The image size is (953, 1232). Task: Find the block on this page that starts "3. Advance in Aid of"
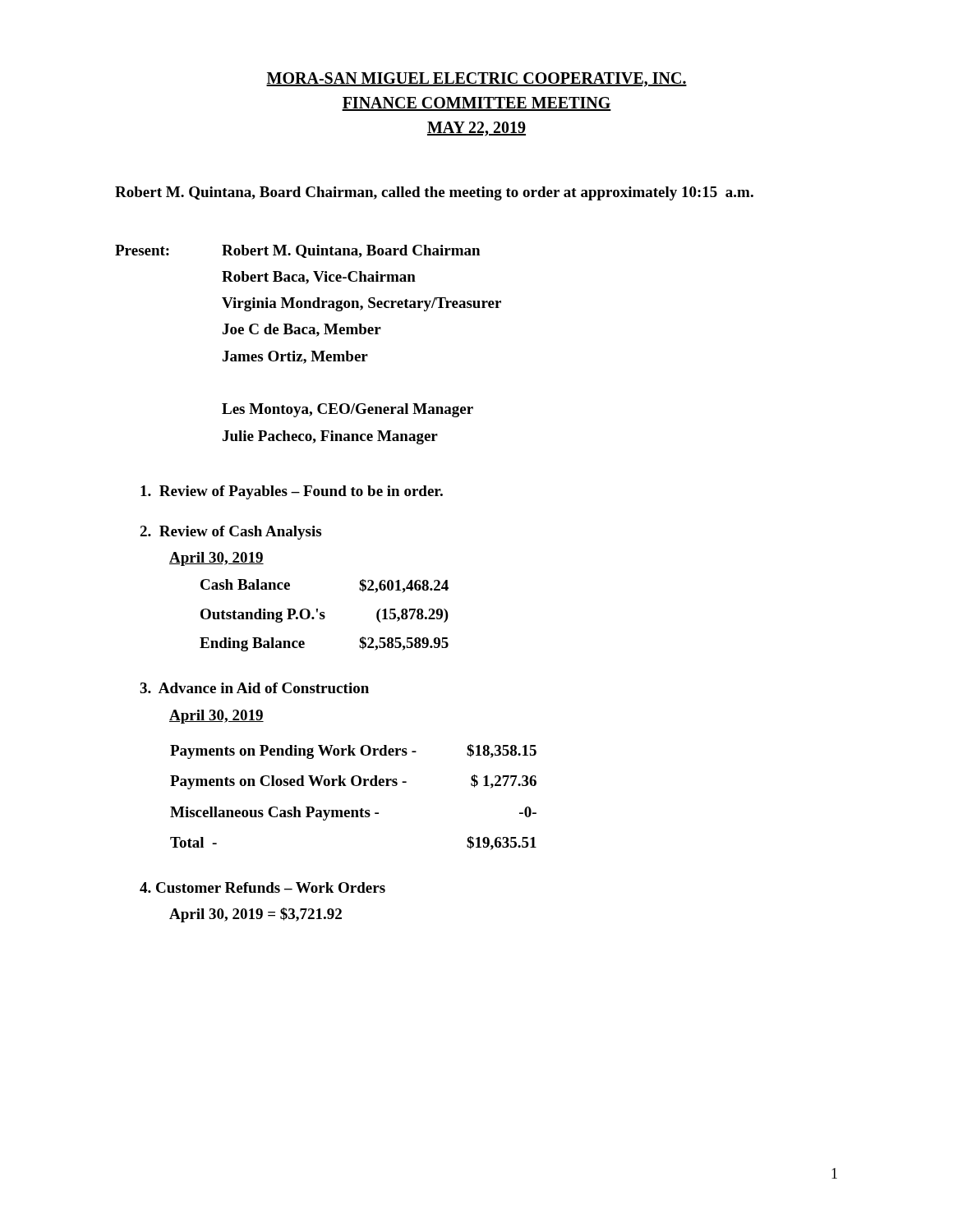click(489, 768)
